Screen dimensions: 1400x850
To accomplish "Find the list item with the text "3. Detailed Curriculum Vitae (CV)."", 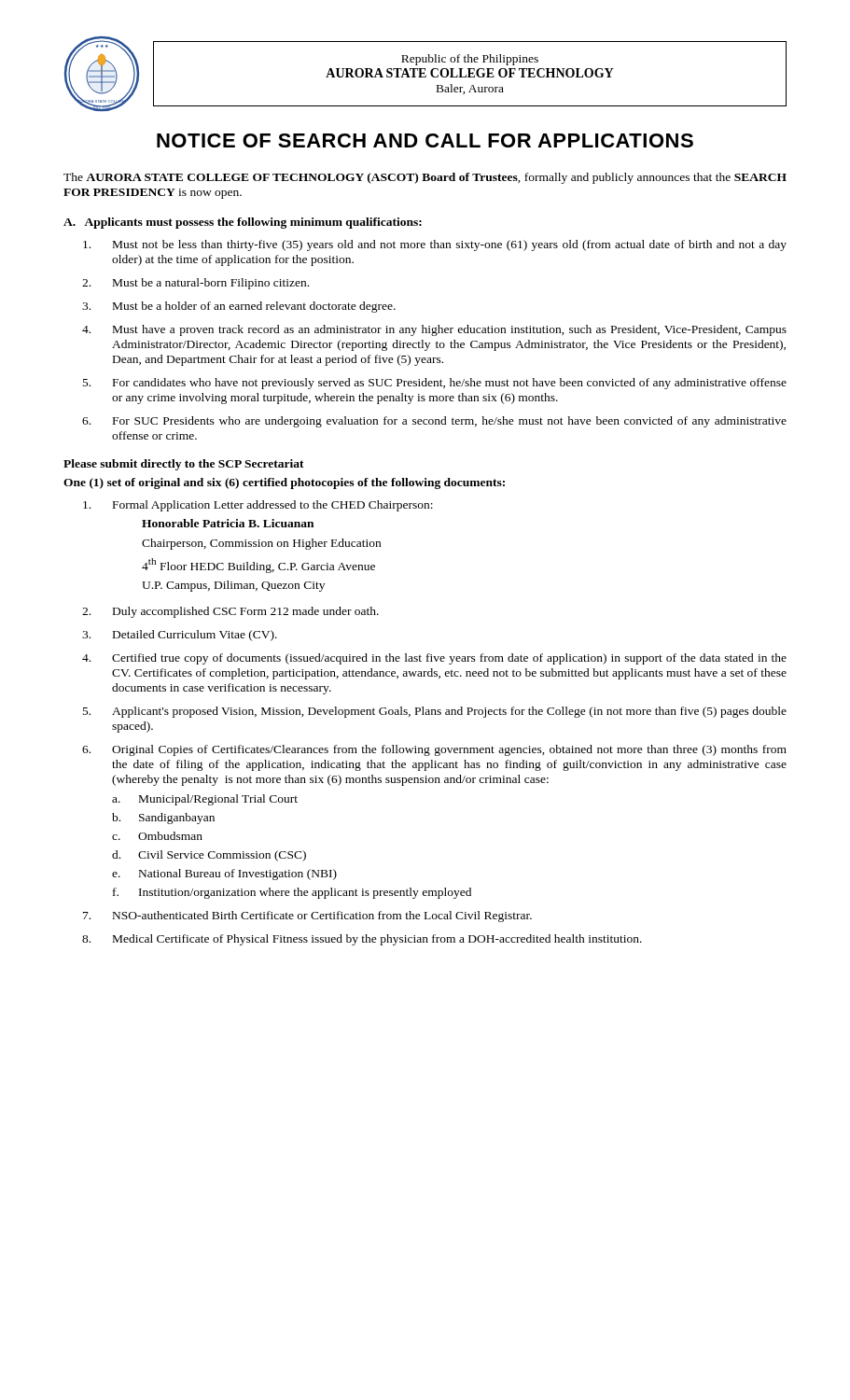I will pos(180,636).
